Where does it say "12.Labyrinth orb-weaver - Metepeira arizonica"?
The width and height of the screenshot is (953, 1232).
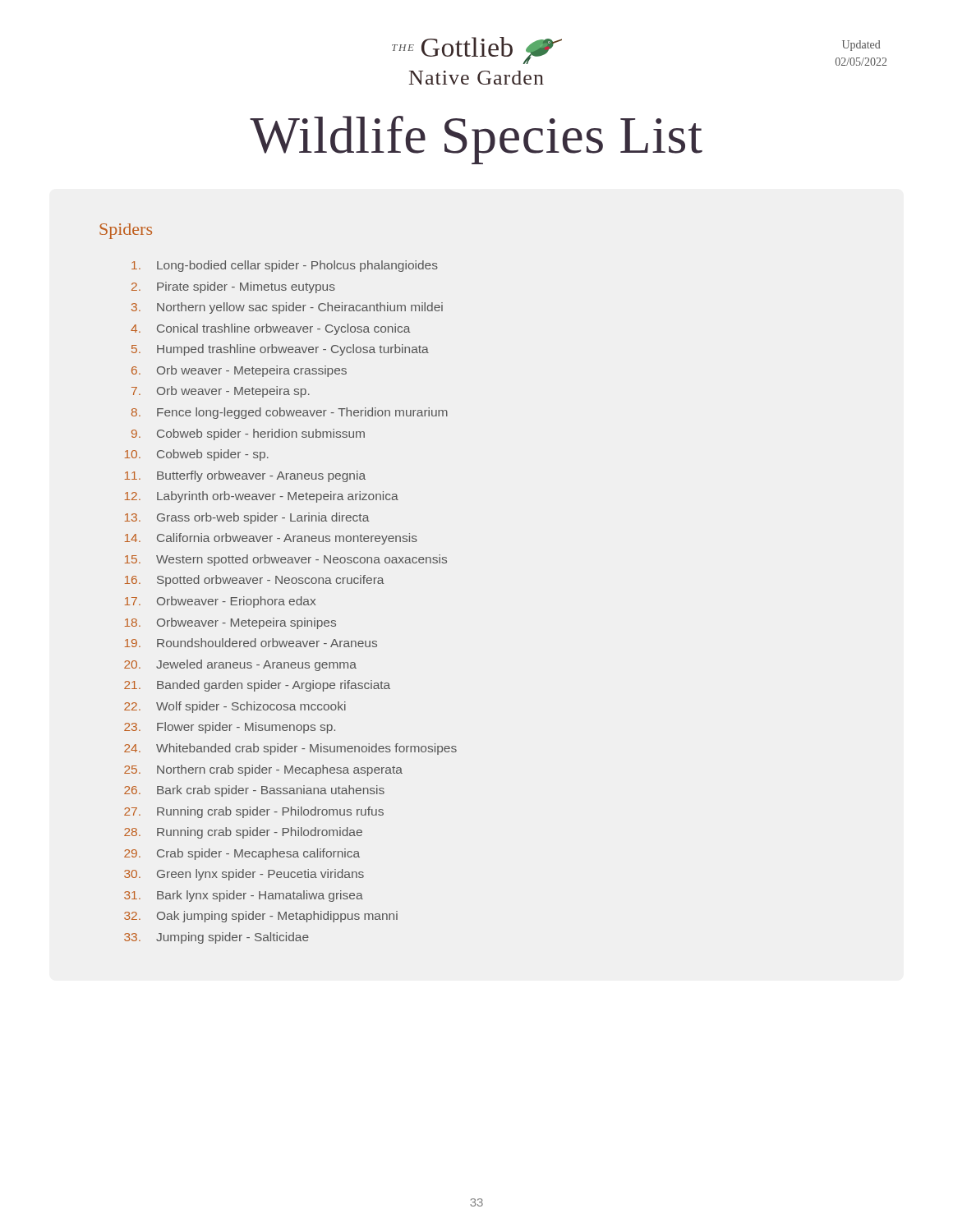(x=248, y=496)
